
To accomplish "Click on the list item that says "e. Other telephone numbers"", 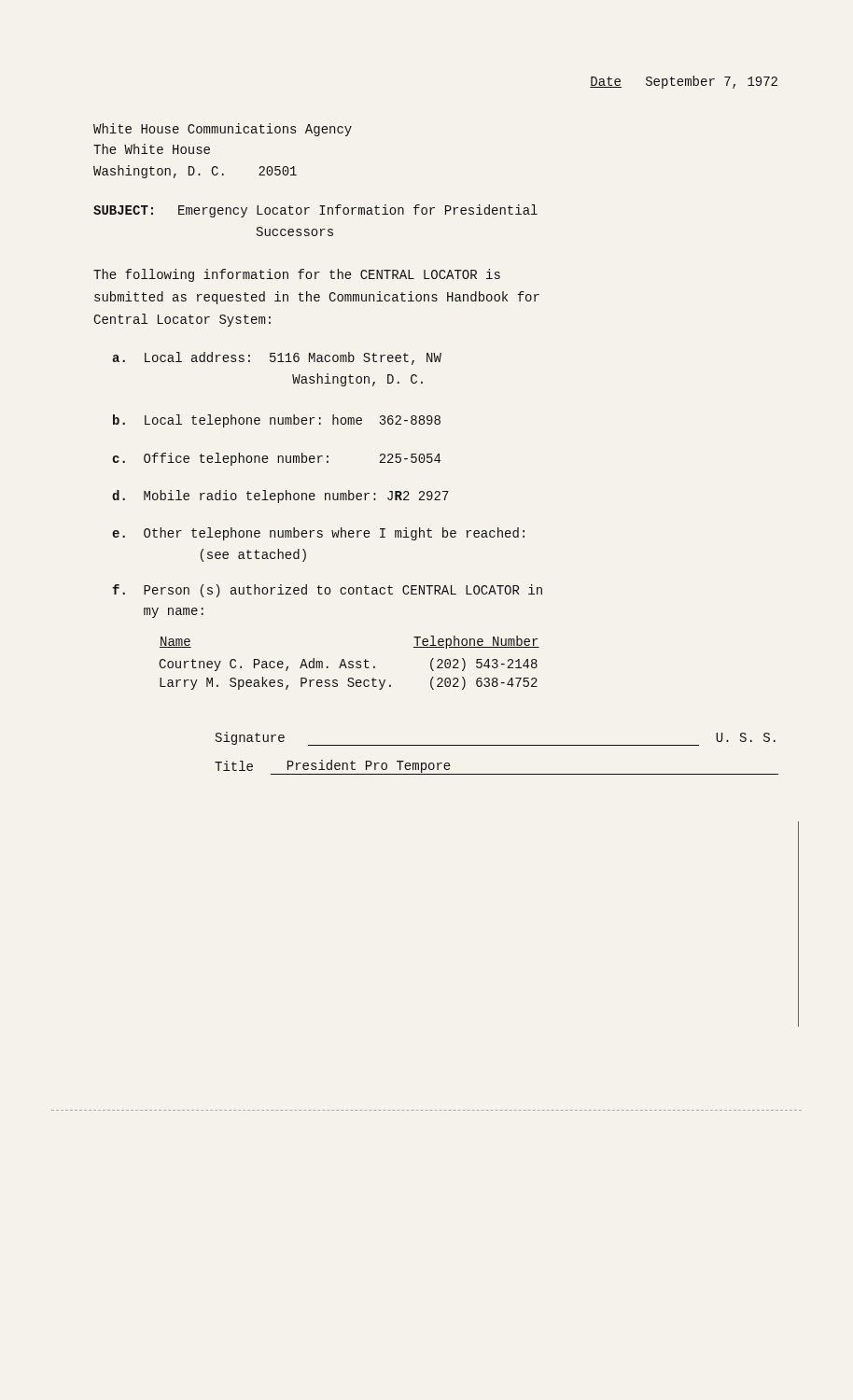I will point(320,545).
